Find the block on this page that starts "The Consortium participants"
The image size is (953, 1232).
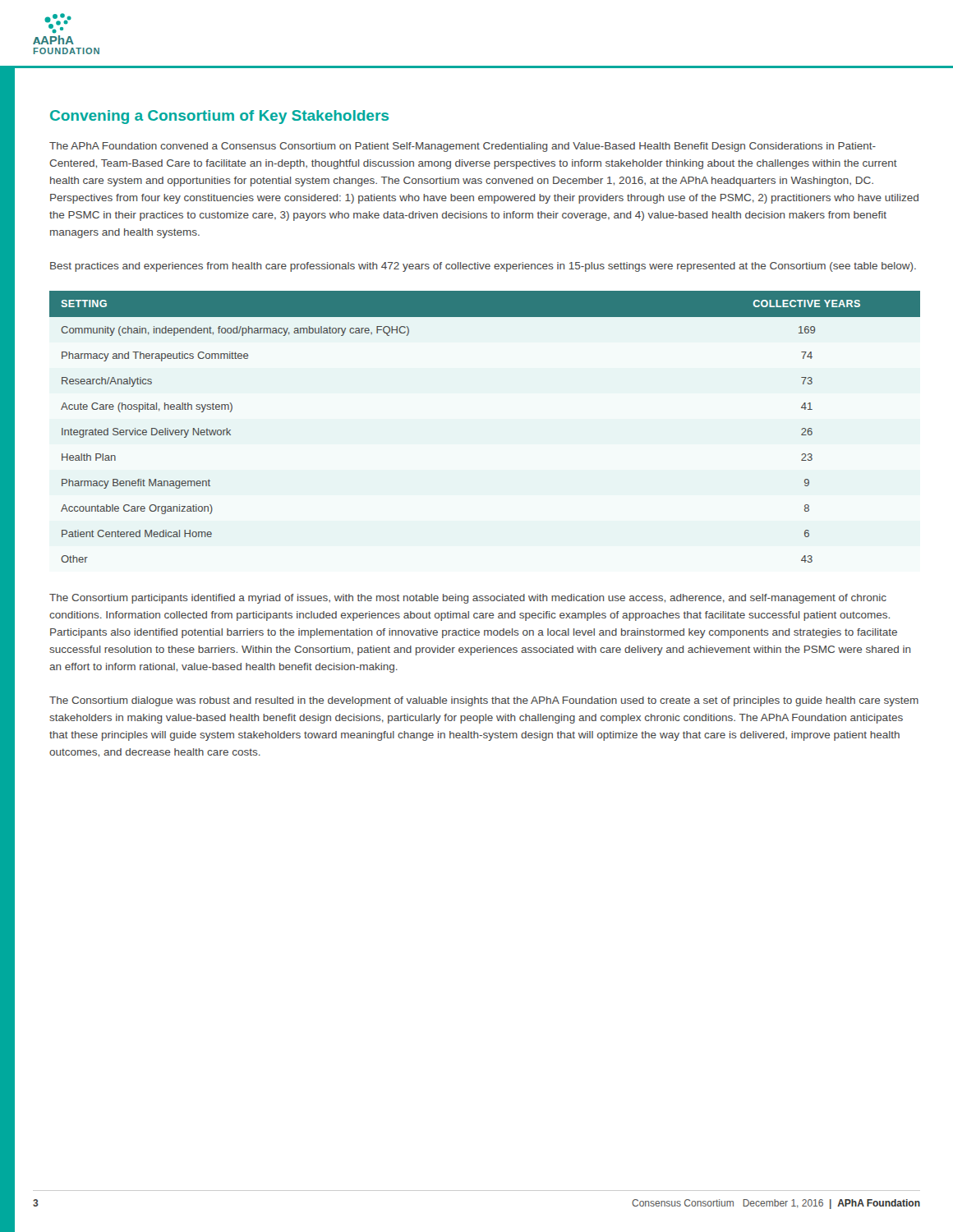pyautogui.click(x=480, y=632)
